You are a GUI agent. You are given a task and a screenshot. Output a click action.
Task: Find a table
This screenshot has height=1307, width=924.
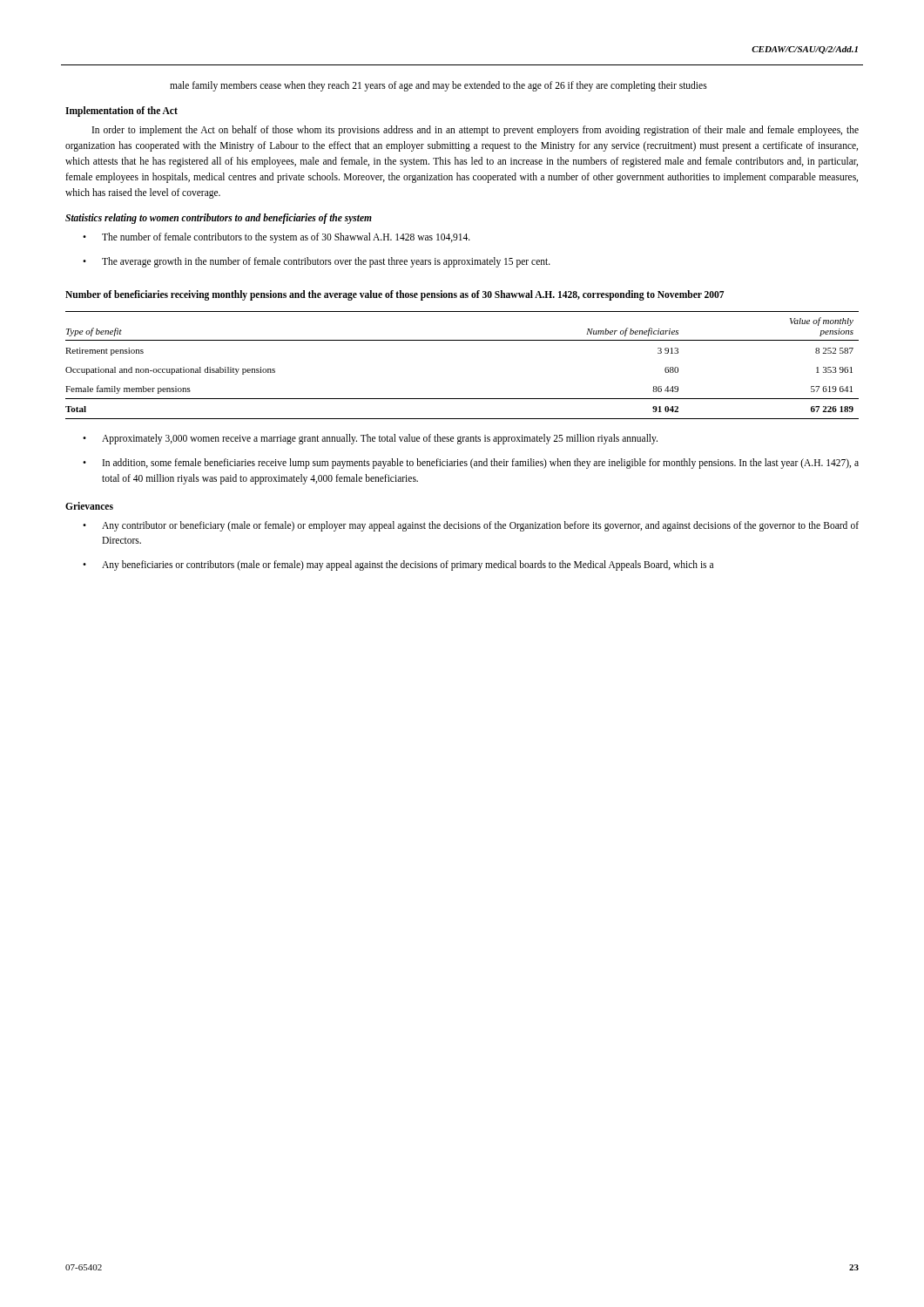pyautogui.click(x=462, y=365)
